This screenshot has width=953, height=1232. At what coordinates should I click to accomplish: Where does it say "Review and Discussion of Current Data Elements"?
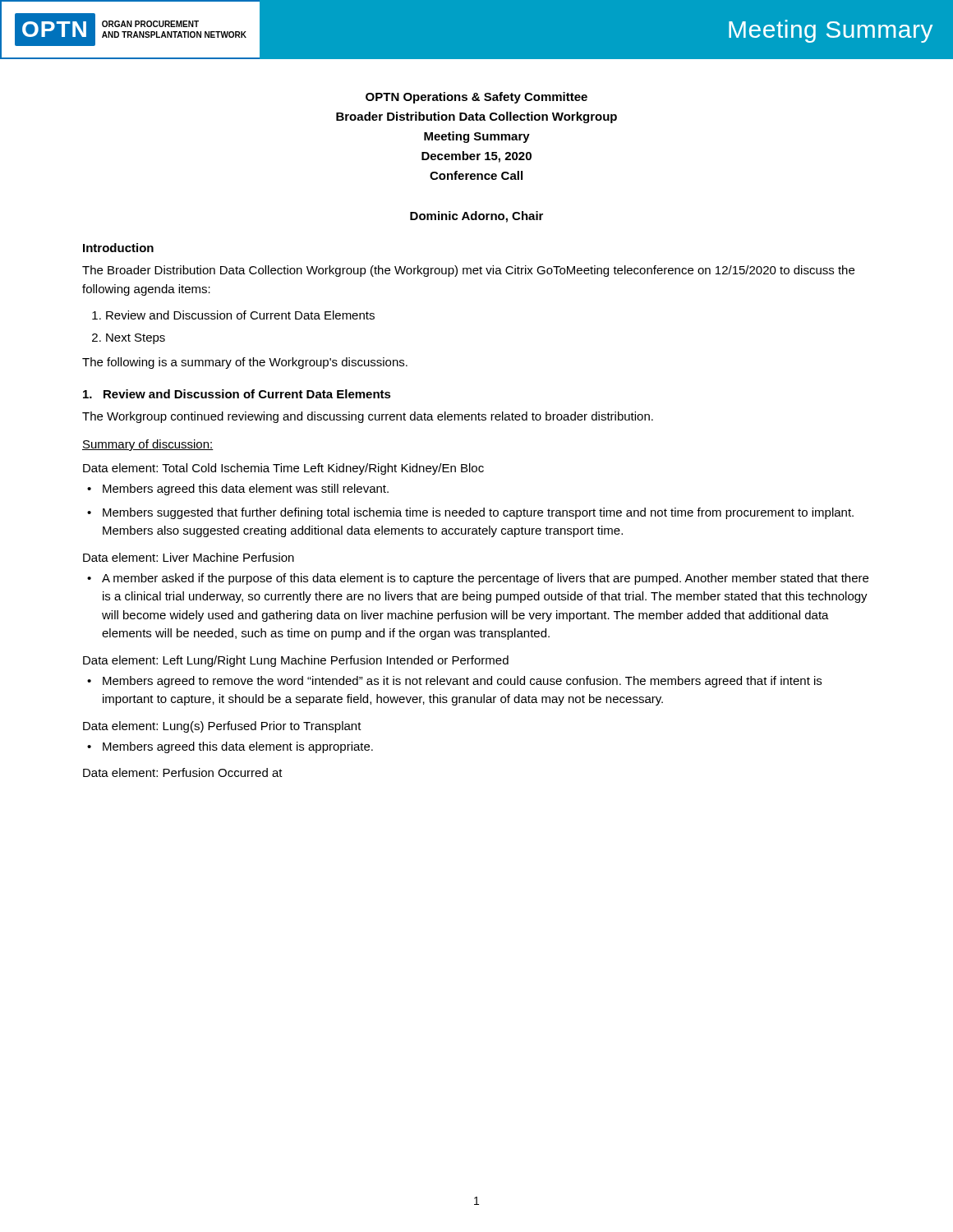click(240, 315)
